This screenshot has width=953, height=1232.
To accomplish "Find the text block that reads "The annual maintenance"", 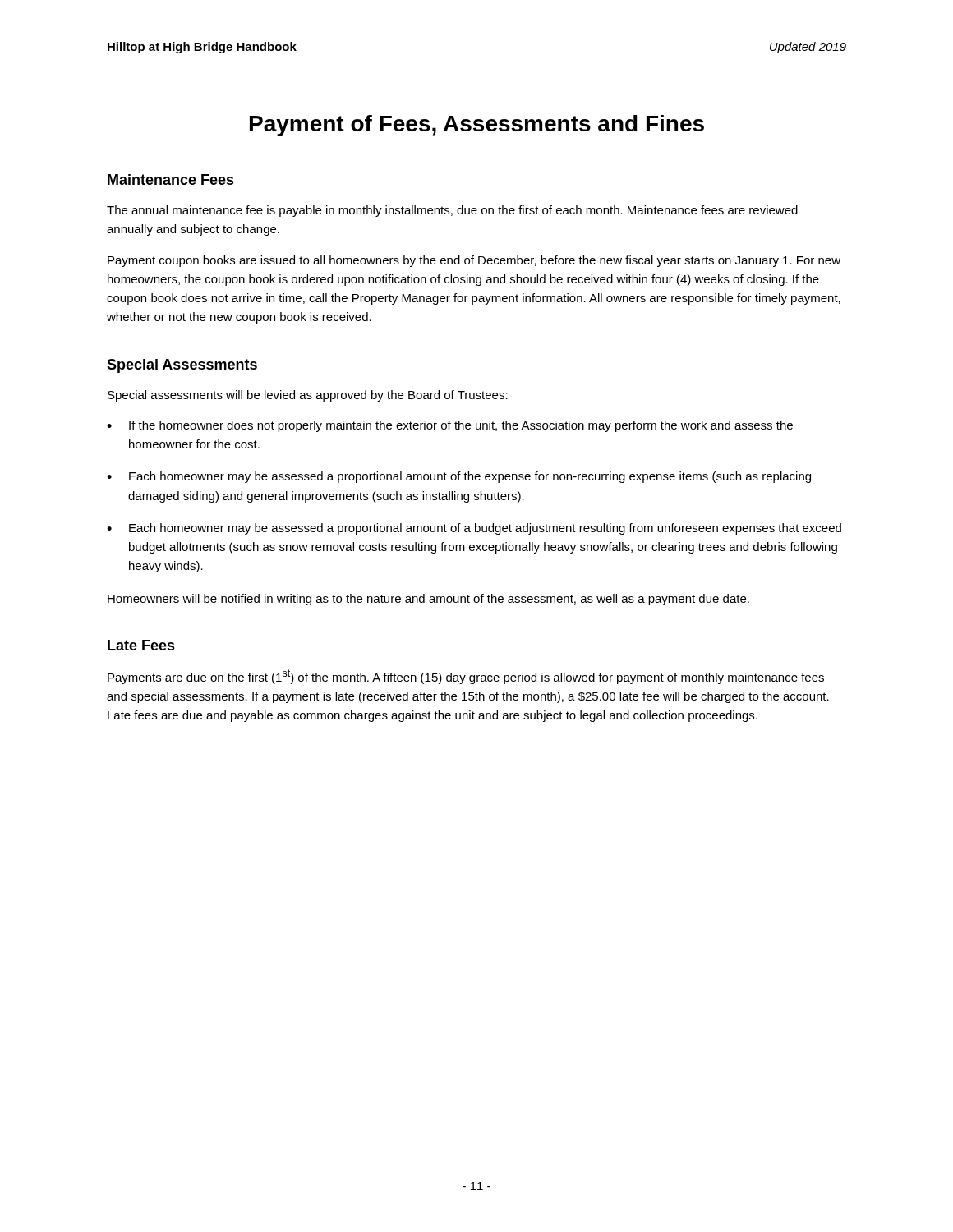I will tap(452, 219).
